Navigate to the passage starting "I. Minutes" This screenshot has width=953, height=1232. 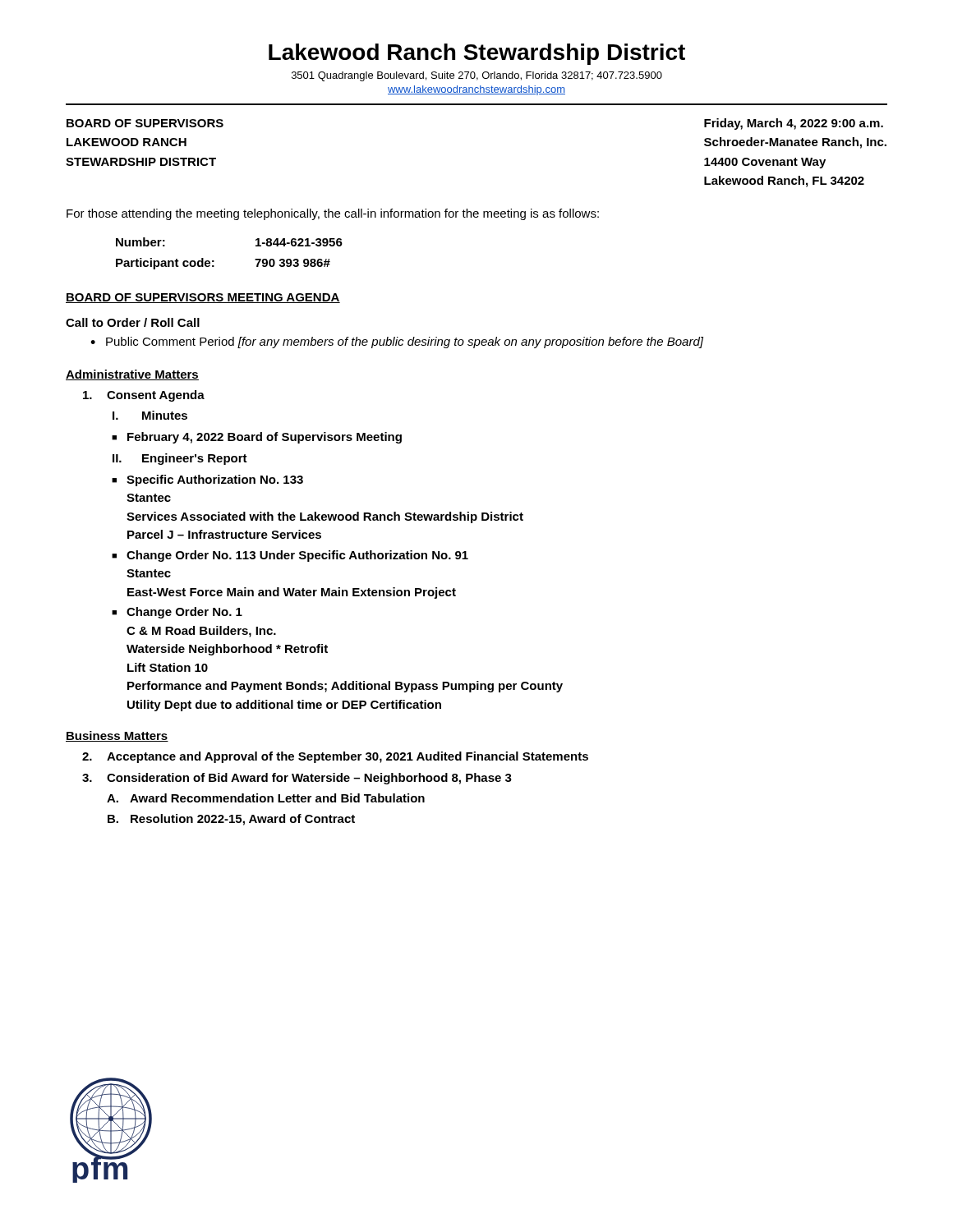click(x=150, y=416)
